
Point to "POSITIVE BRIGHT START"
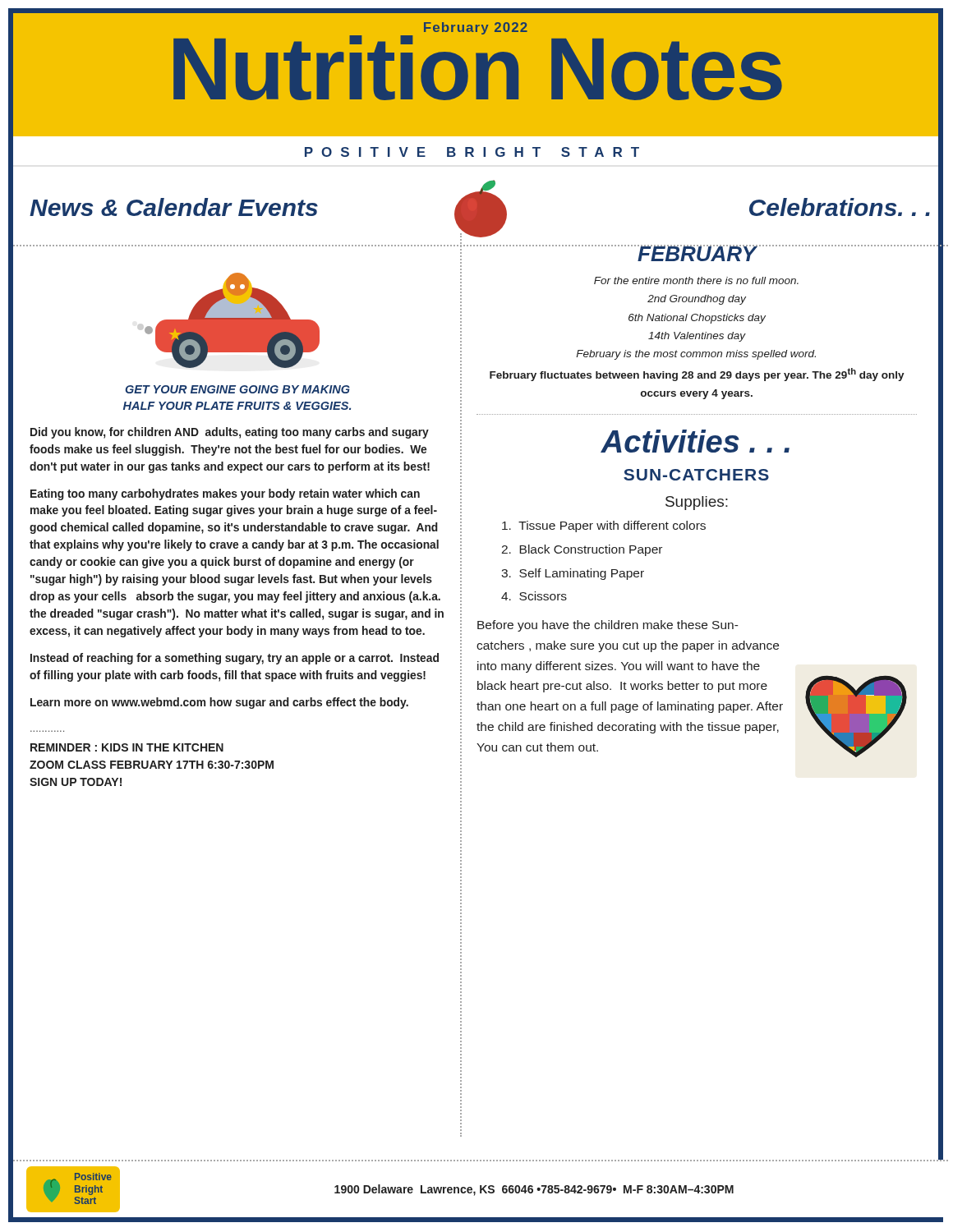pyautogui.click(x=476, y=152)
